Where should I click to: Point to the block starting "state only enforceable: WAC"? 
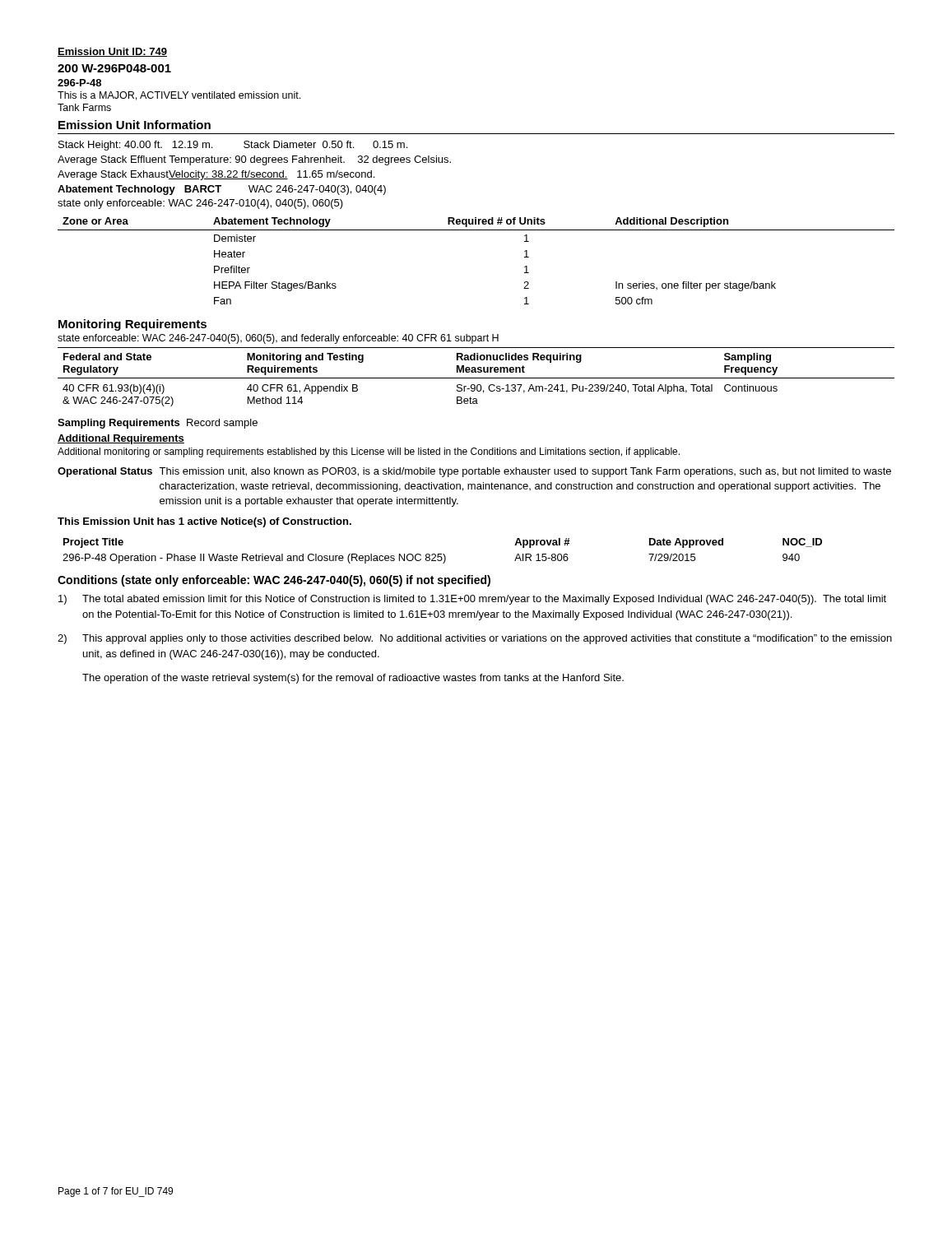point(200,203)
